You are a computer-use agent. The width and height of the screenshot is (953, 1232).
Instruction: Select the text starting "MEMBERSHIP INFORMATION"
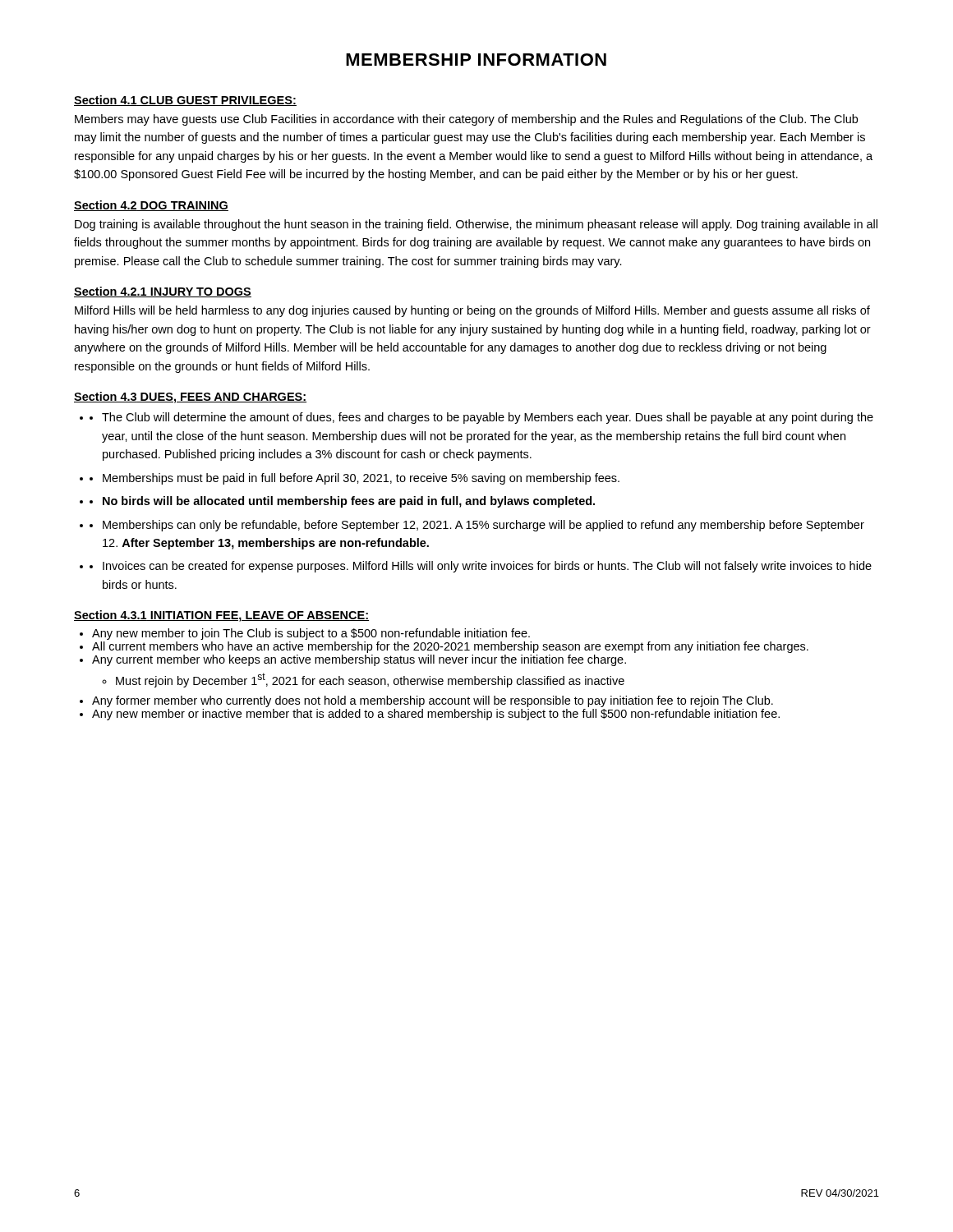coord(476,60)
